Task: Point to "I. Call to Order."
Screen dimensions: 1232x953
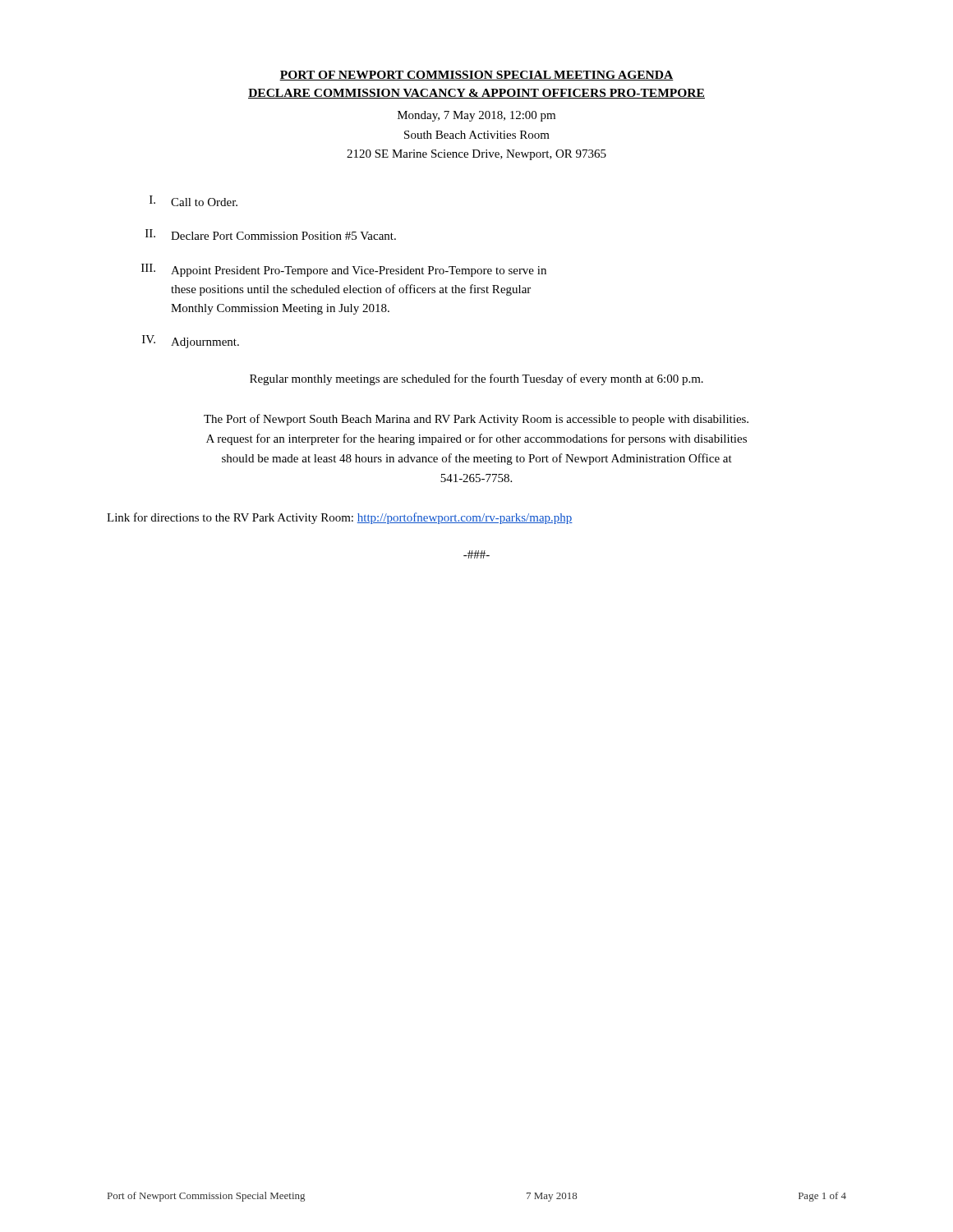Action: (193, 201)
